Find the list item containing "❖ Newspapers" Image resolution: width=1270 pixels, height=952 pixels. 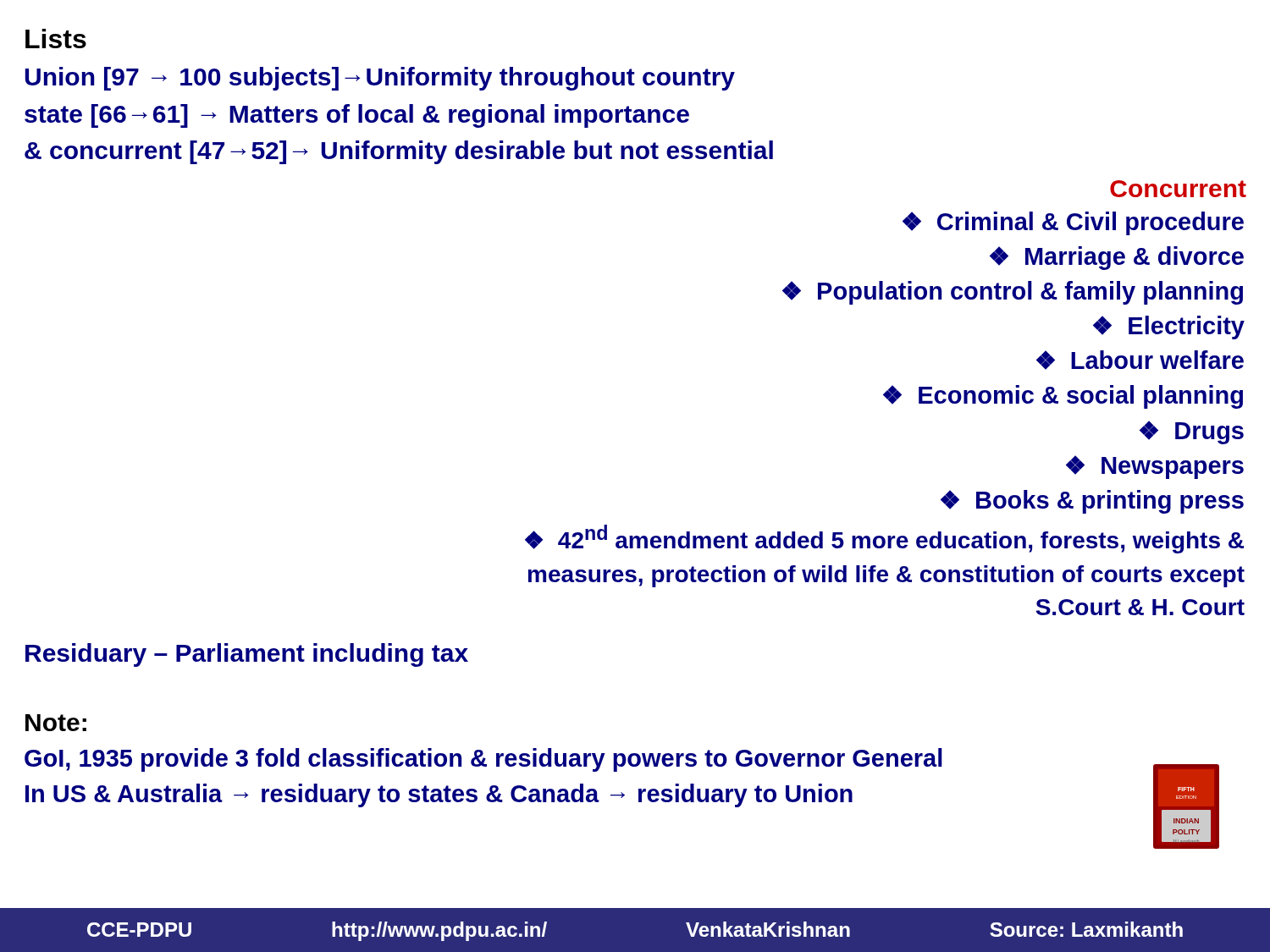click(x=1154, y=465)
